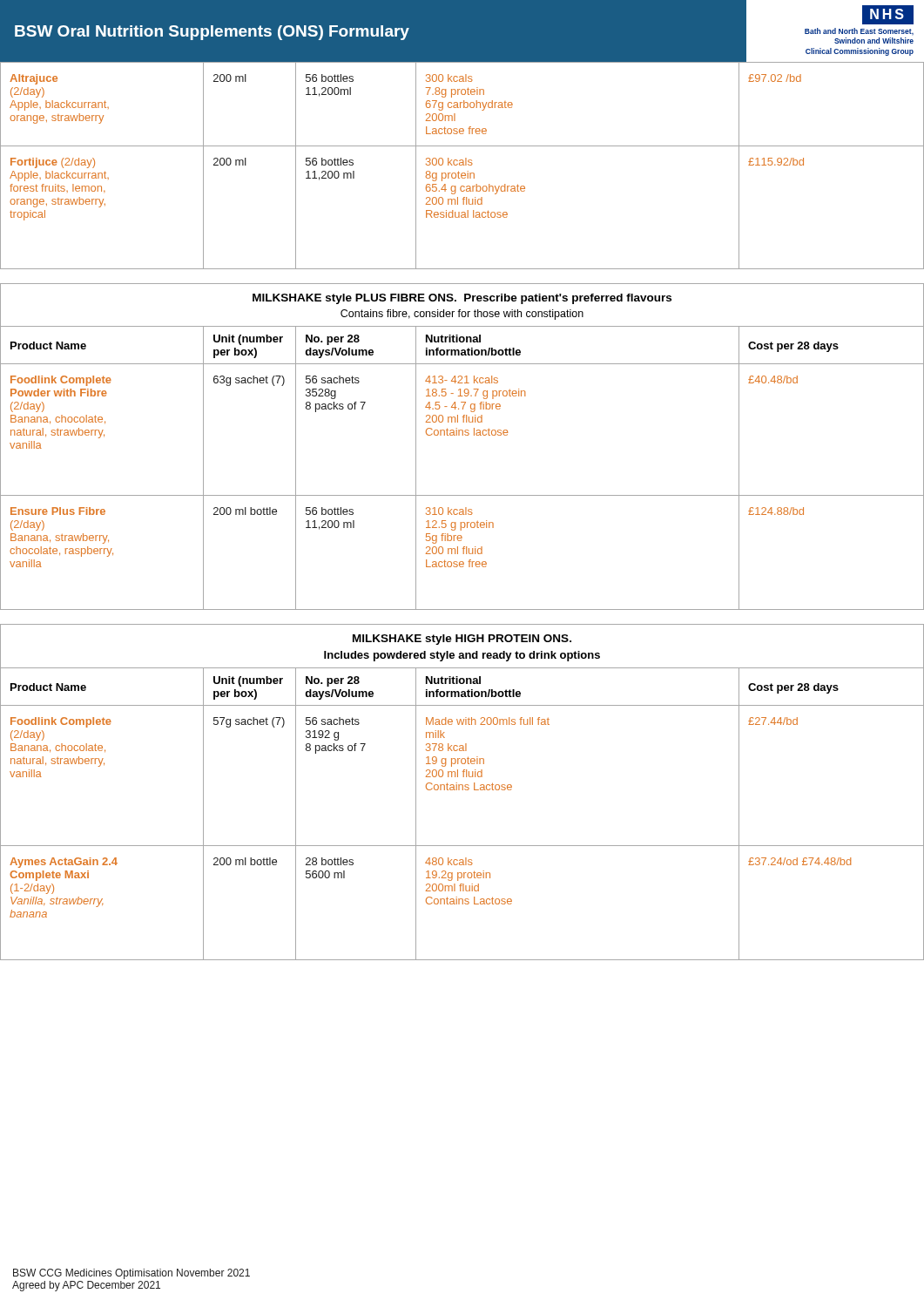Click on the table containing "Fortijuce (2/day) Apple,"
The height and width of the screenshot is (1307, 924).
[462, 166]
